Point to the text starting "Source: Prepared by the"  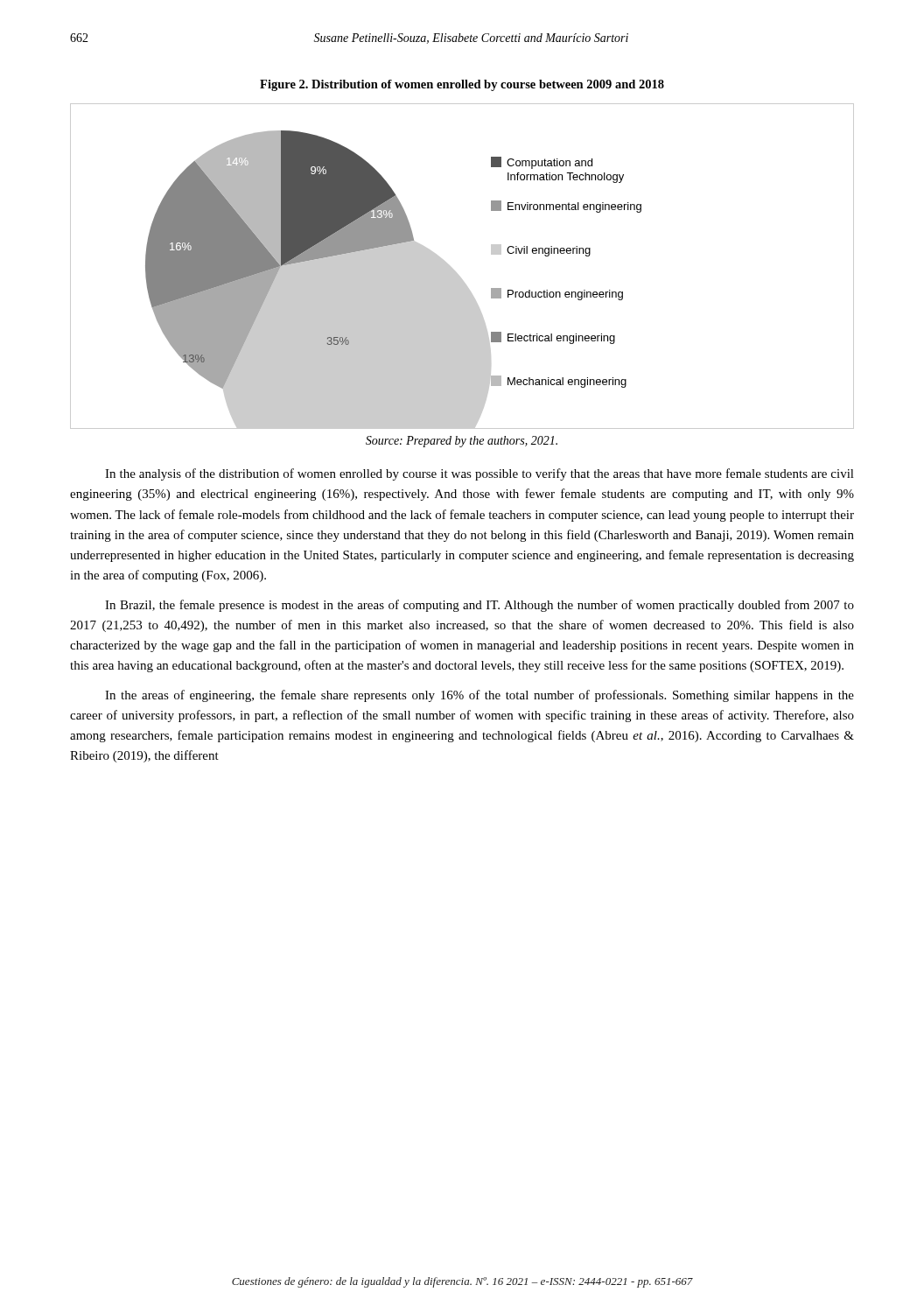(462, 441)
